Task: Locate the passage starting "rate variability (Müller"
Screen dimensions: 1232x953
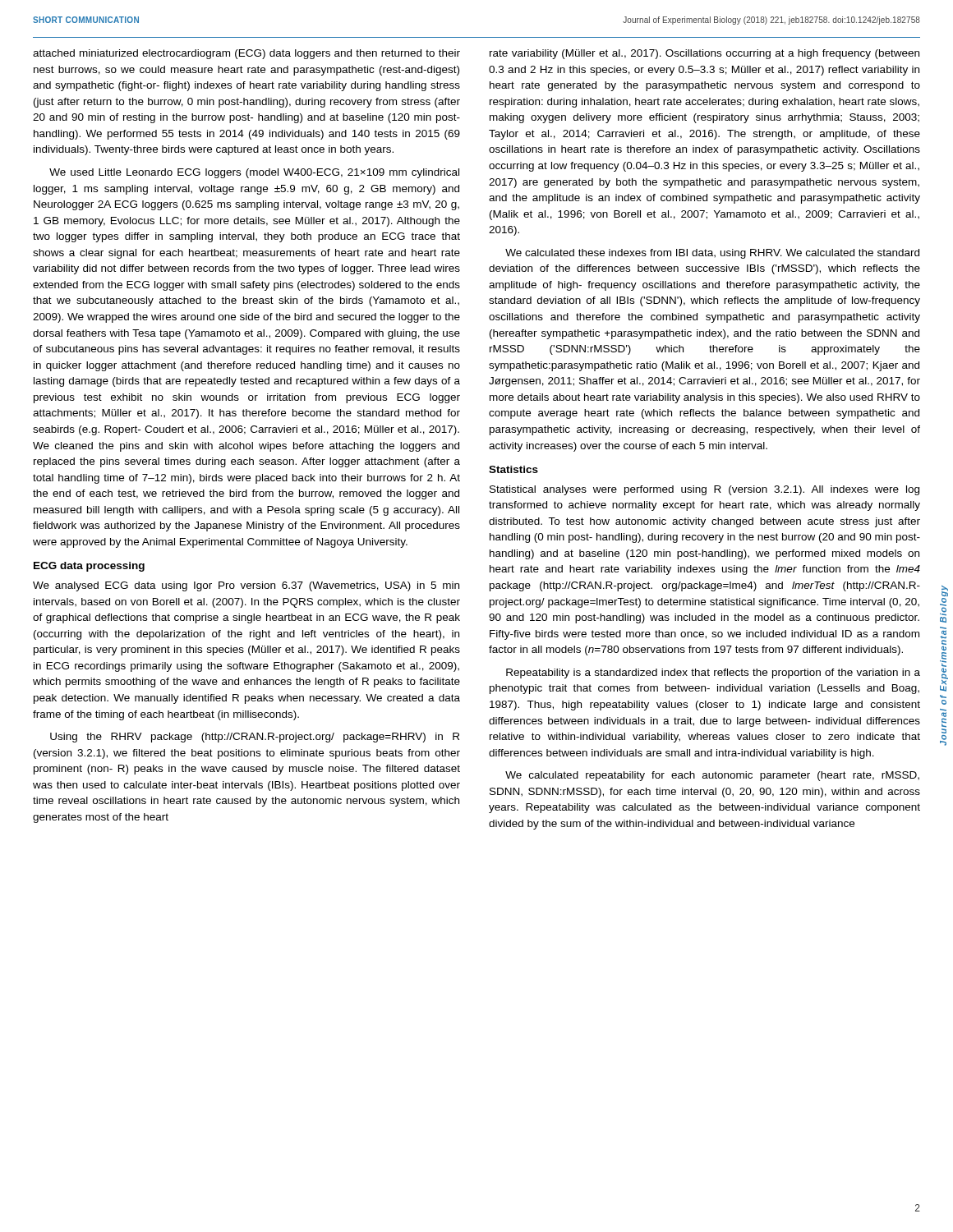Action: pos(704,249)
